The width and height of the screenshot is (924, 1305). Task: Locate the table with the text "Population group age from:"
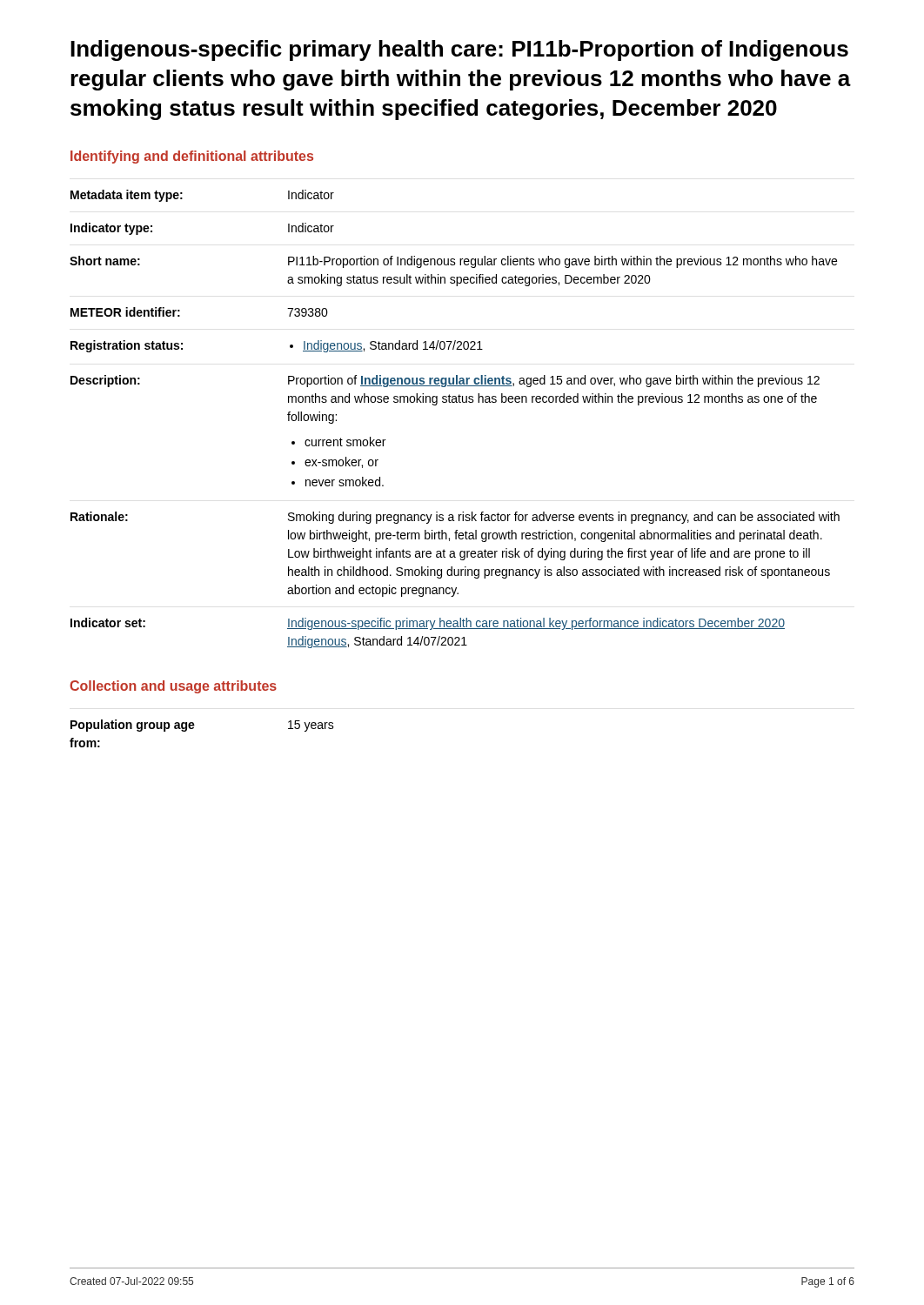[462, 734]
